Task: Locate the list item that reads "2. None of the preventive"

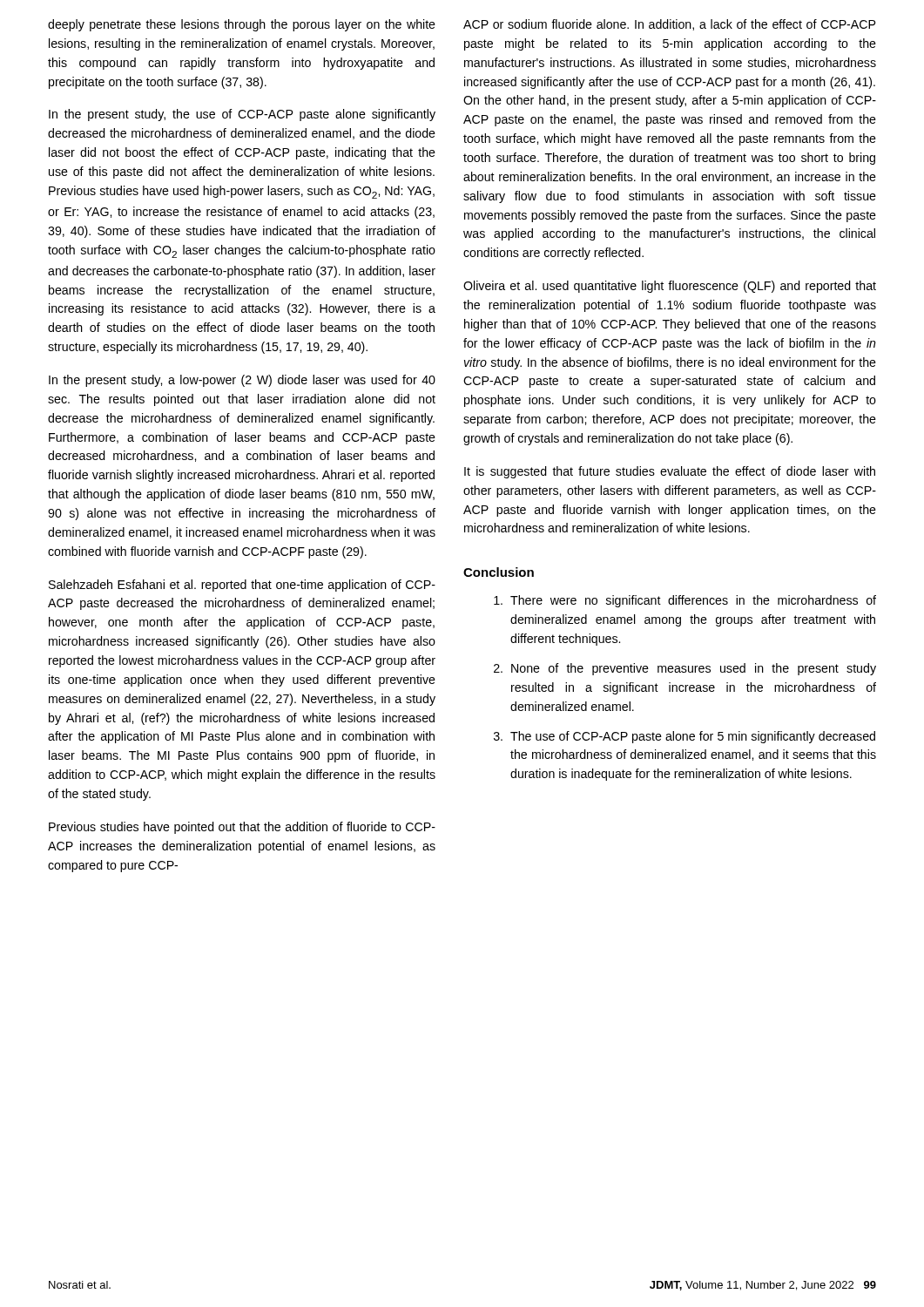Action: coord(678,688)
